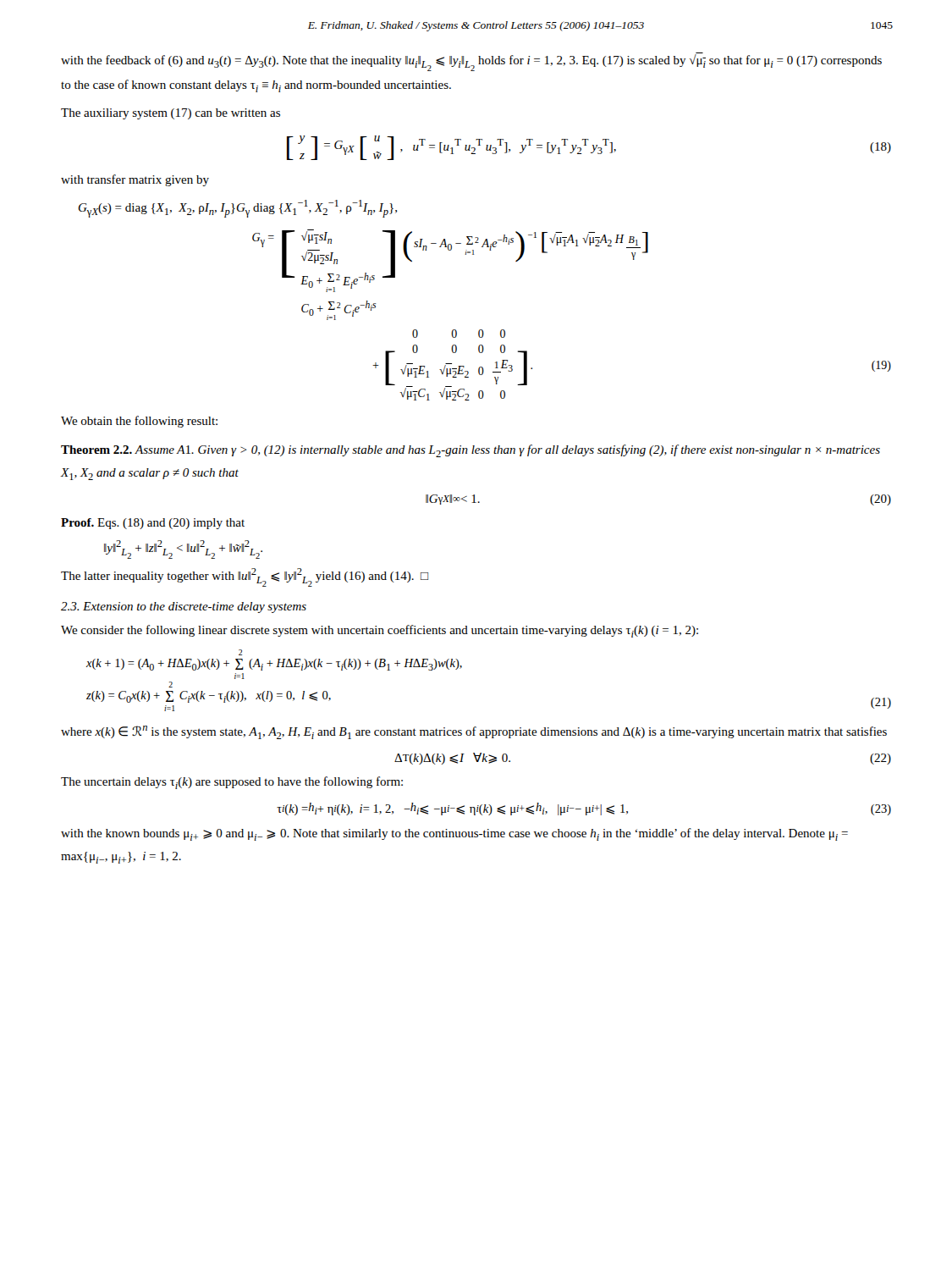
Task: Click on the region starting "‖GγX‖∞ < 1. (20)"
Action: (x=476, y=499)
